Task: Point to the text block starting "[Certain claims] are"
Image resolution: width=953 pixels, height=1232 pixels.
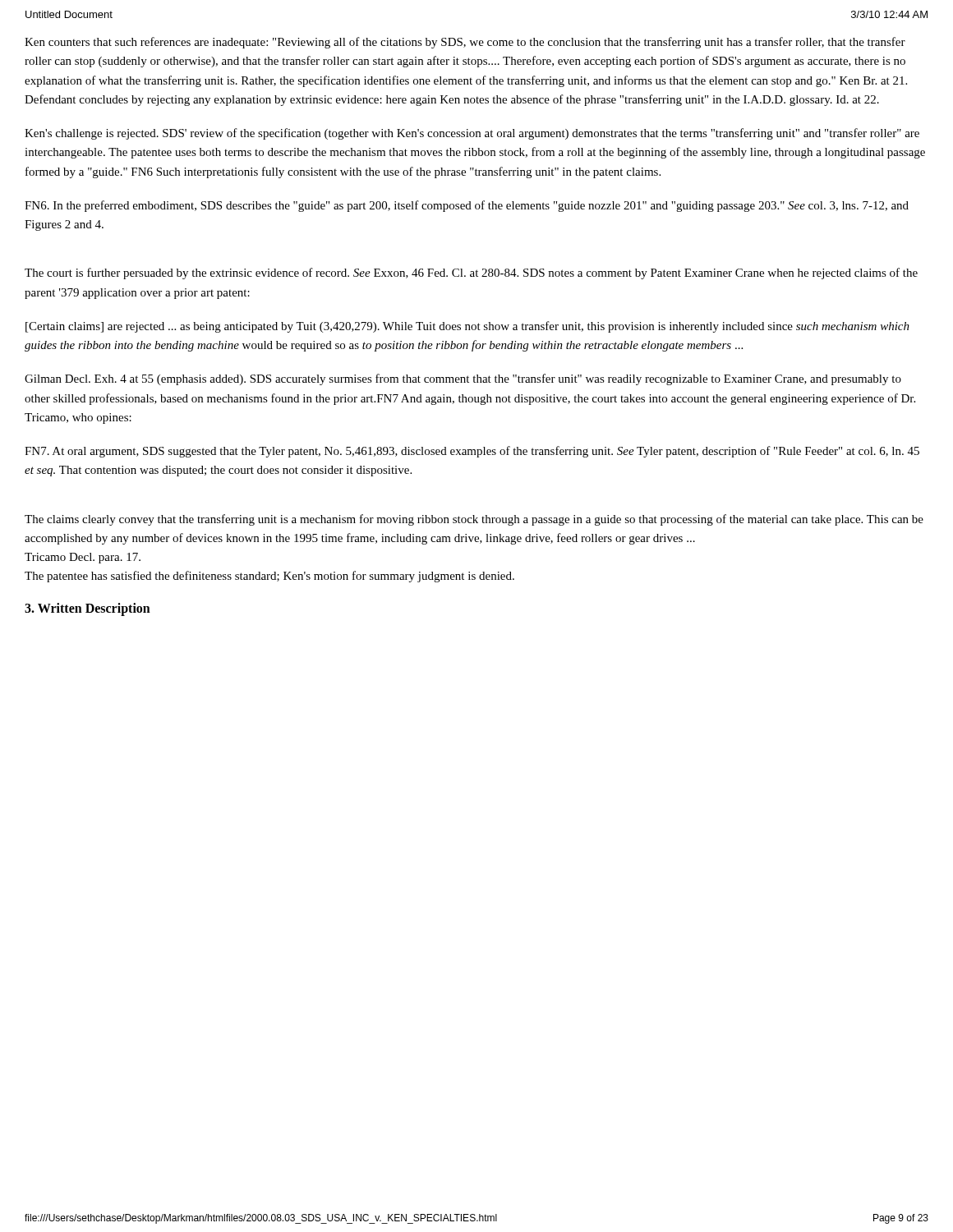Action: (x=467, y=335)
